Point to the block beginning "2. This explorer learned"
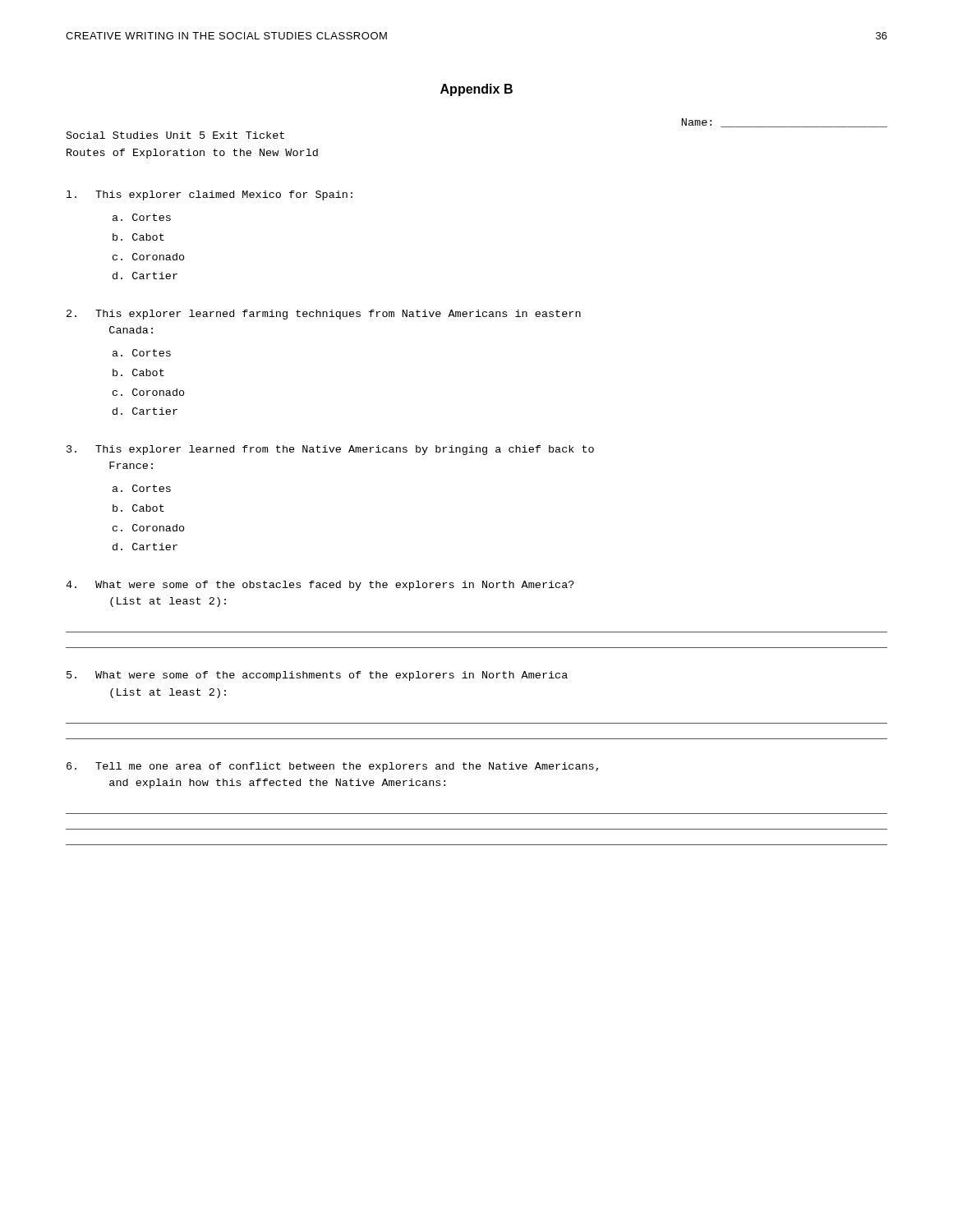Screen dimensions: 1232x953 tap(324, 315)
